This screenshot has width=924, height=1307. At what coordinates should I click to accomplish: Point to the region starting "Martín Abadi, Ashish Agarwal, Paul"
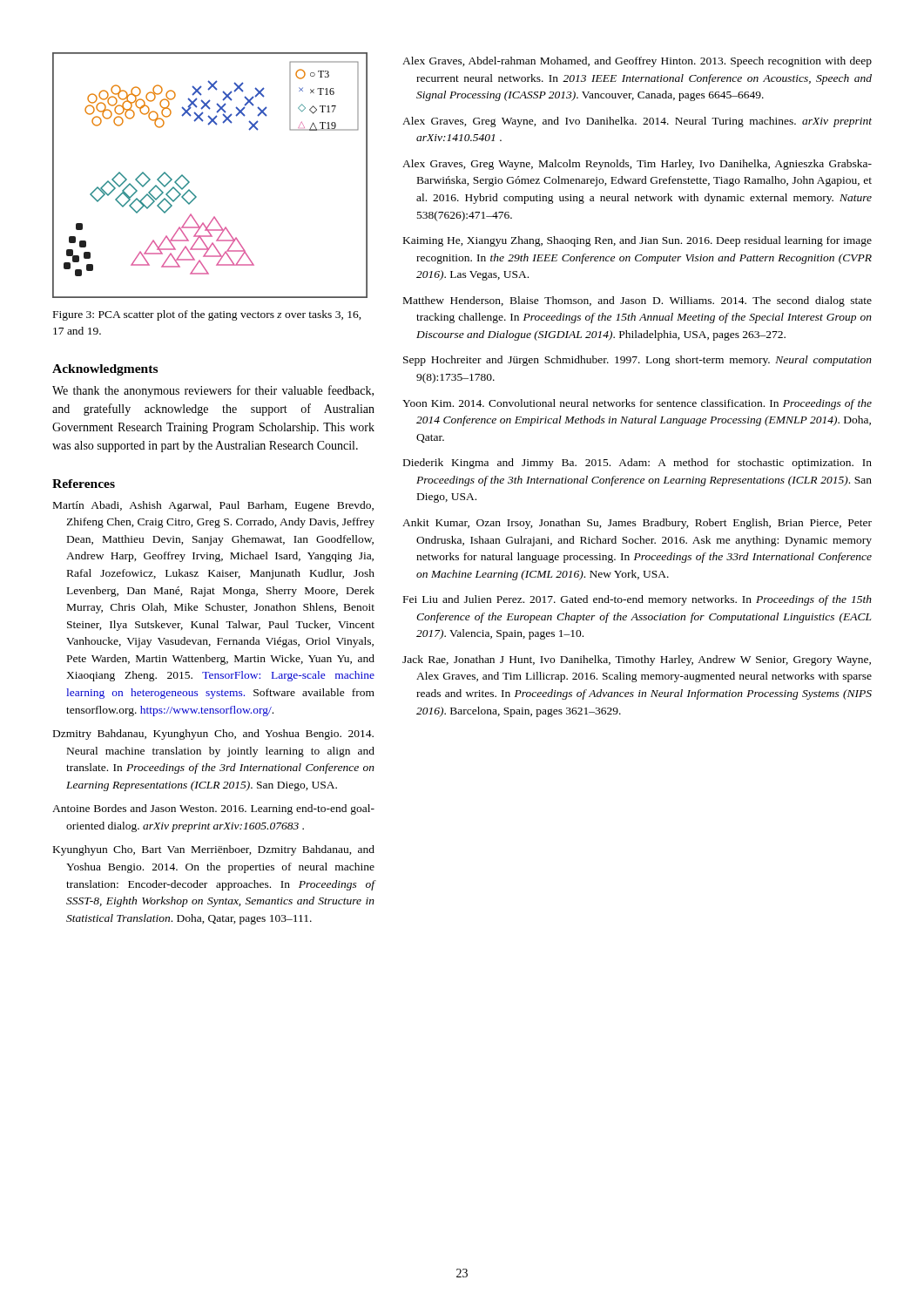coord(213,607)
